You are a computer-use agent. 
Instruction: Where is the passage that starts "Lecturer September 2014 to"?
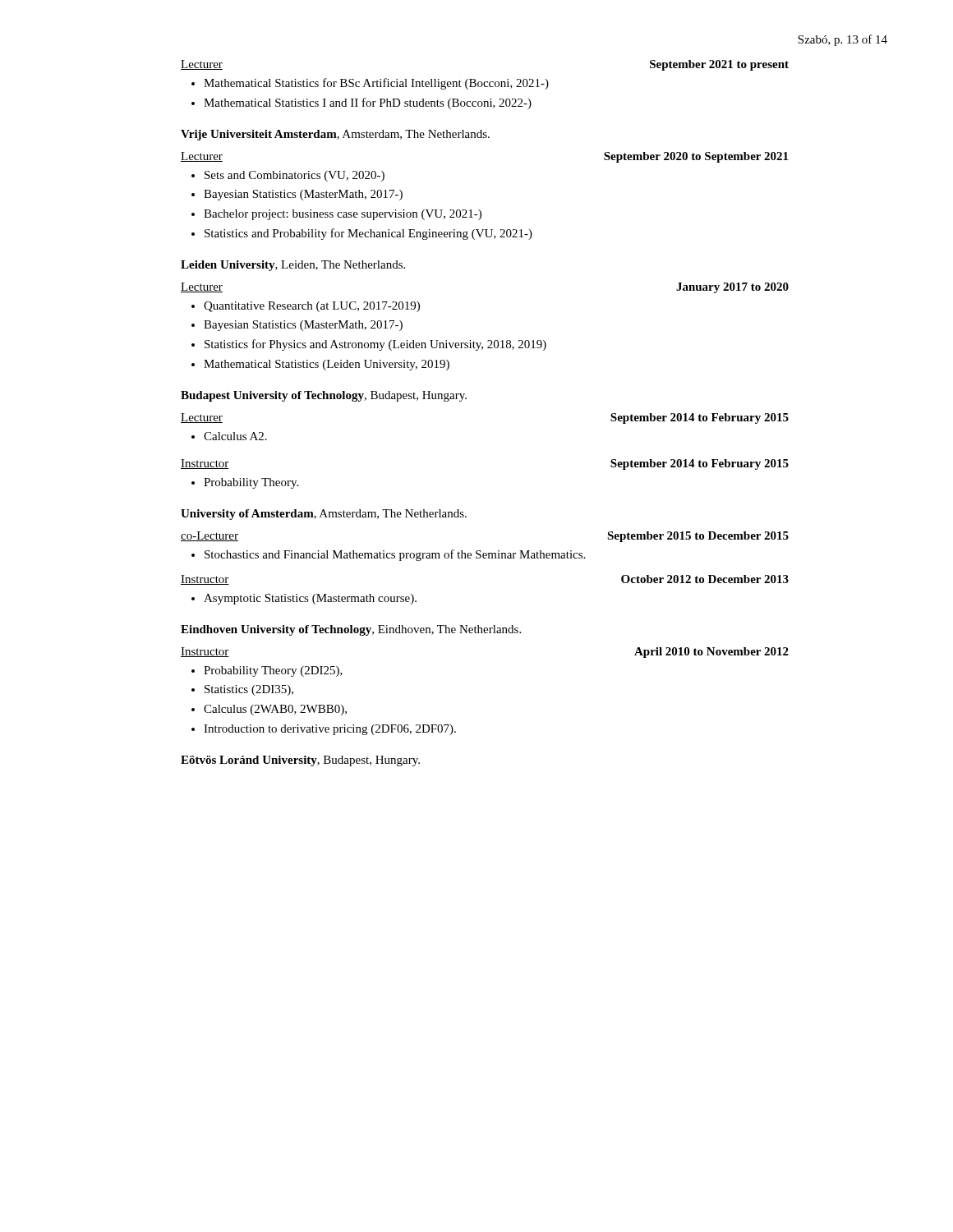pos(201,418)
